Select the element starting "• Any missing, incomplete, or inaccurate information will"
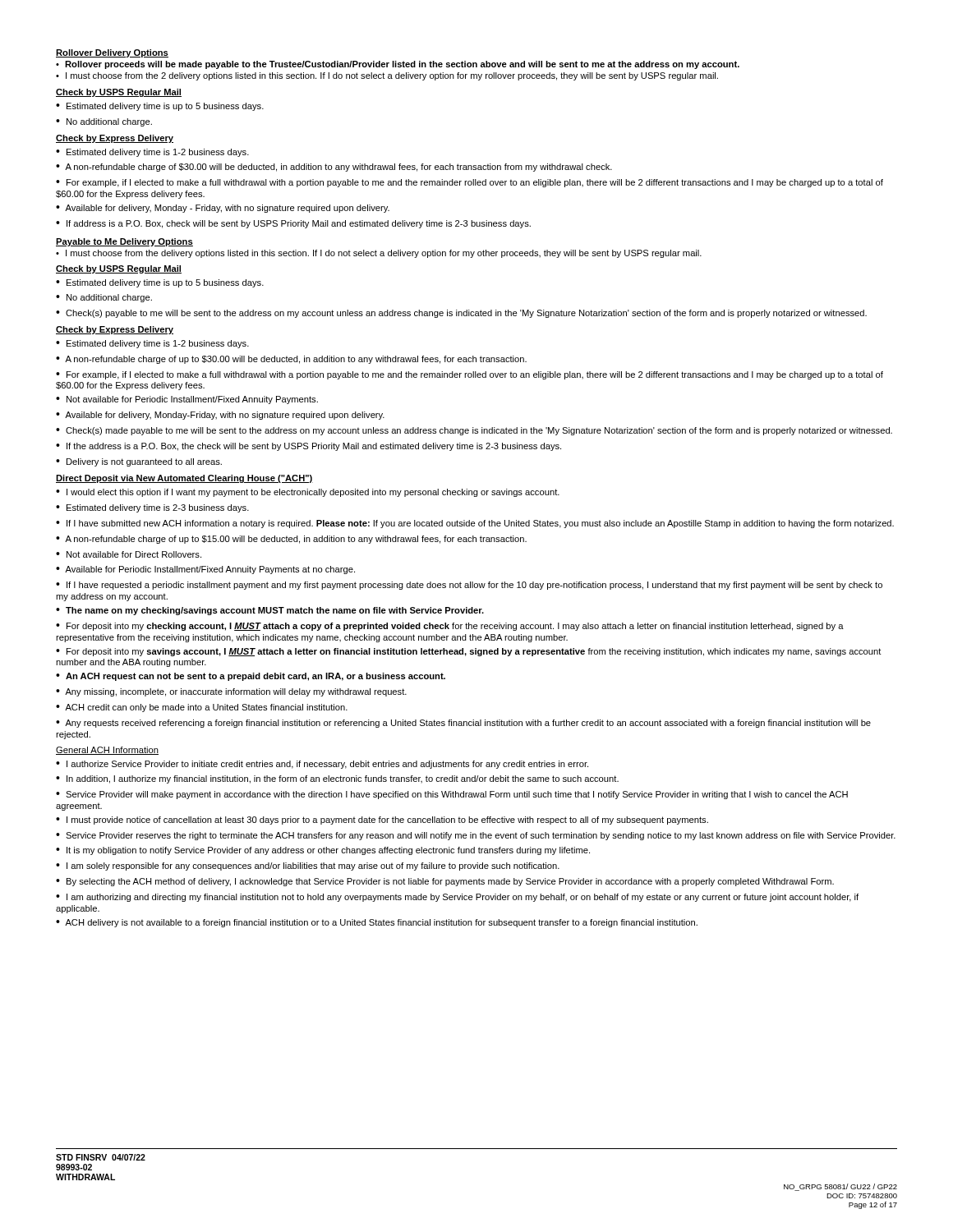Screen dimensions: 1232x953 point(231,691)
